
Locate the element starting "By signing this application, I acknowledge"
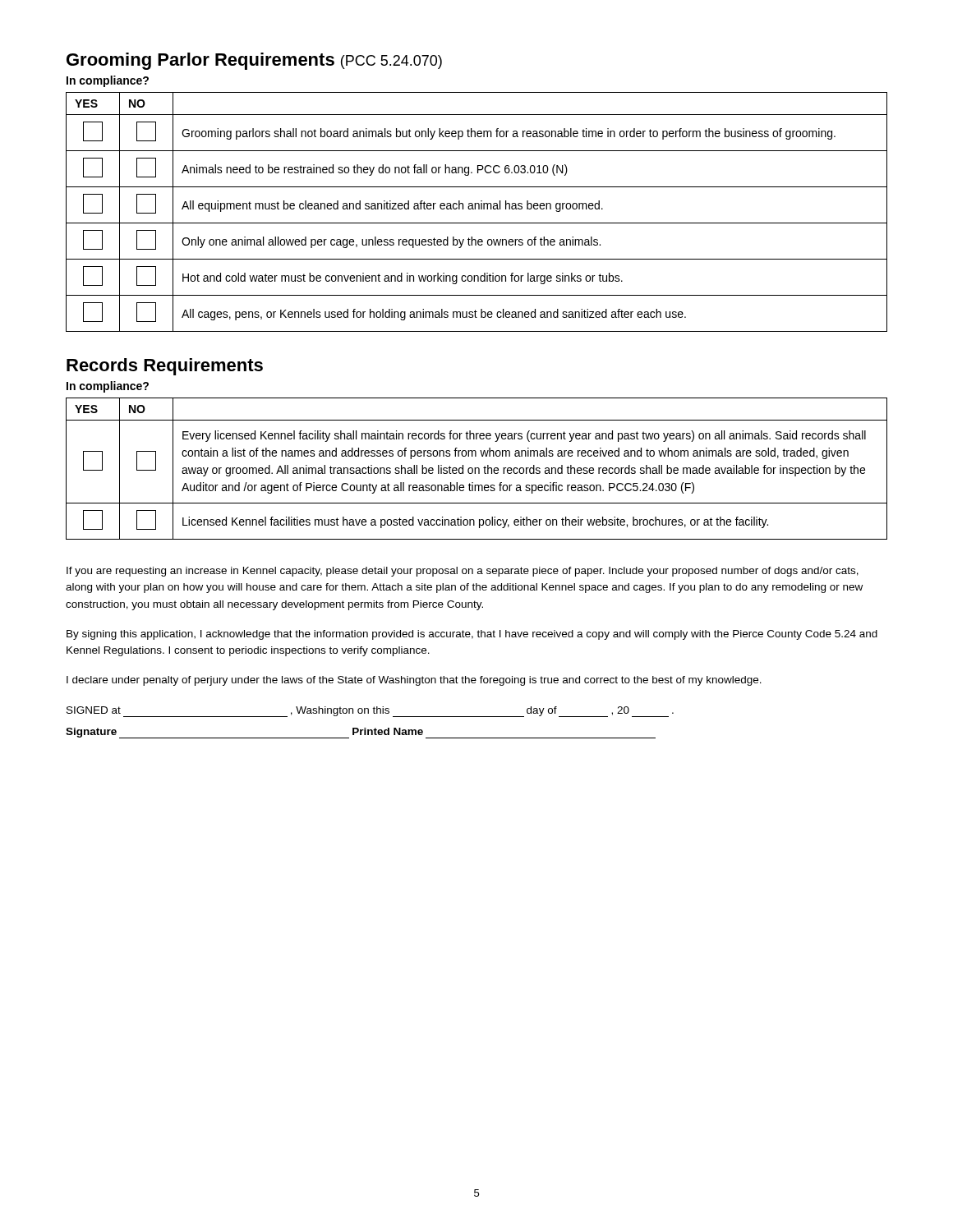tap(472, 642)
